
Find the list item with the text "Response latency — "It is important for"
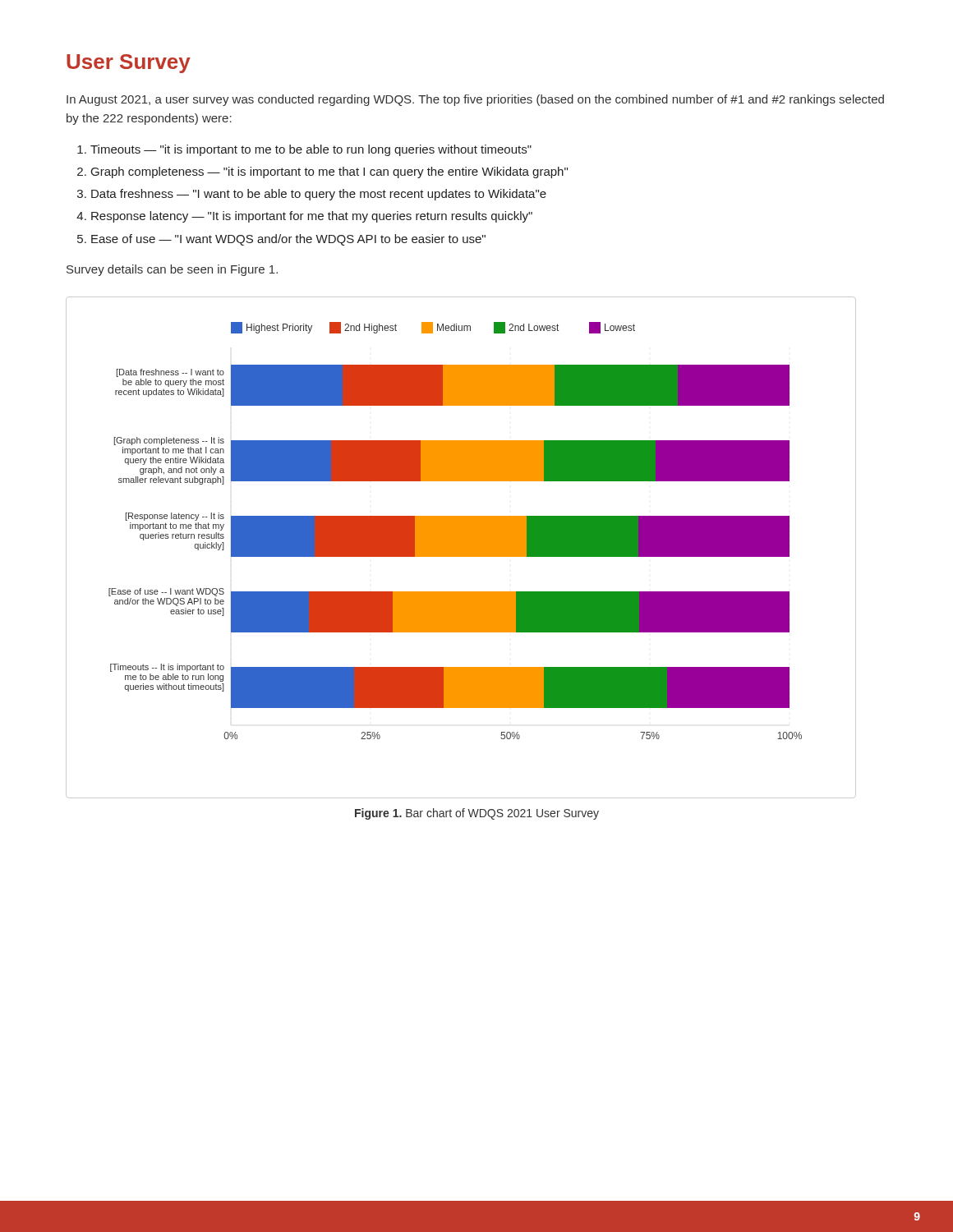point(311,216)
